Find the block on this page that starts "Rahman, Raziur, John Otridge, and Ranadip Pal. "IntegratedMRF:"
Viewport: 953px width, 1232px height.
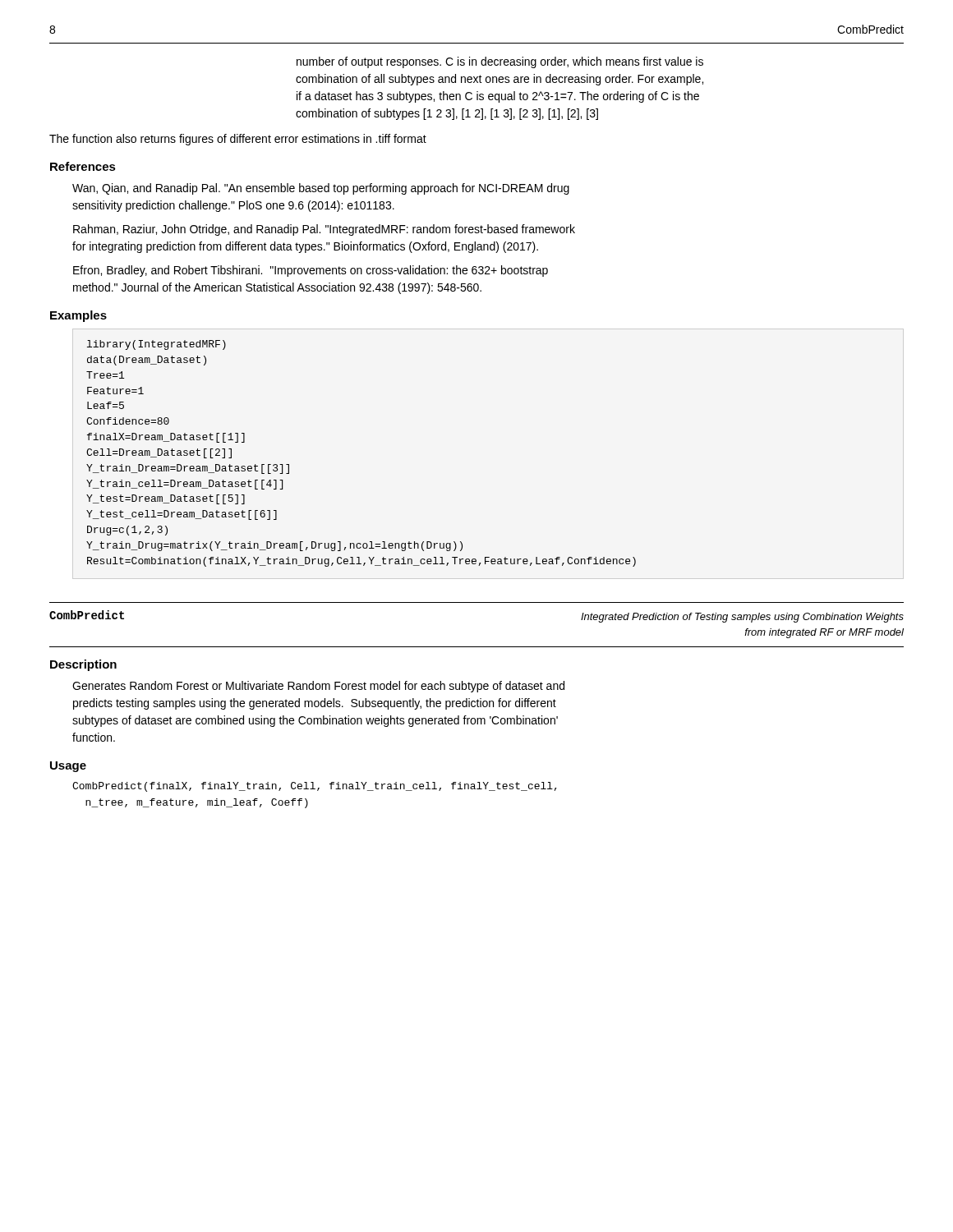click(x=324, y=238)
